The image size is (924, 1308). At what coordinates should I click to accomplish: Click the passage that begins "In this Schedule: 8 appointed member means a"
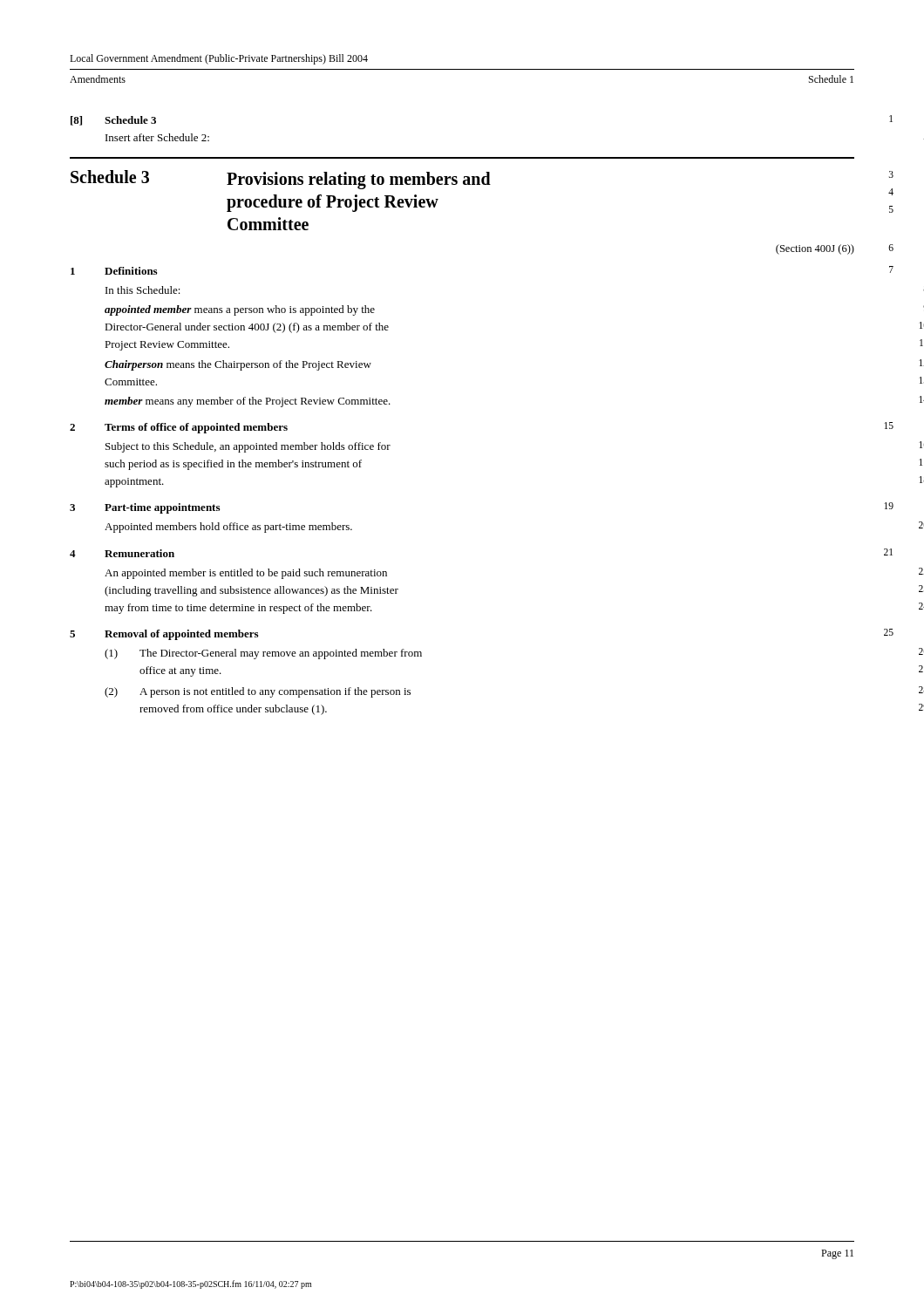[x=143, y=290]
